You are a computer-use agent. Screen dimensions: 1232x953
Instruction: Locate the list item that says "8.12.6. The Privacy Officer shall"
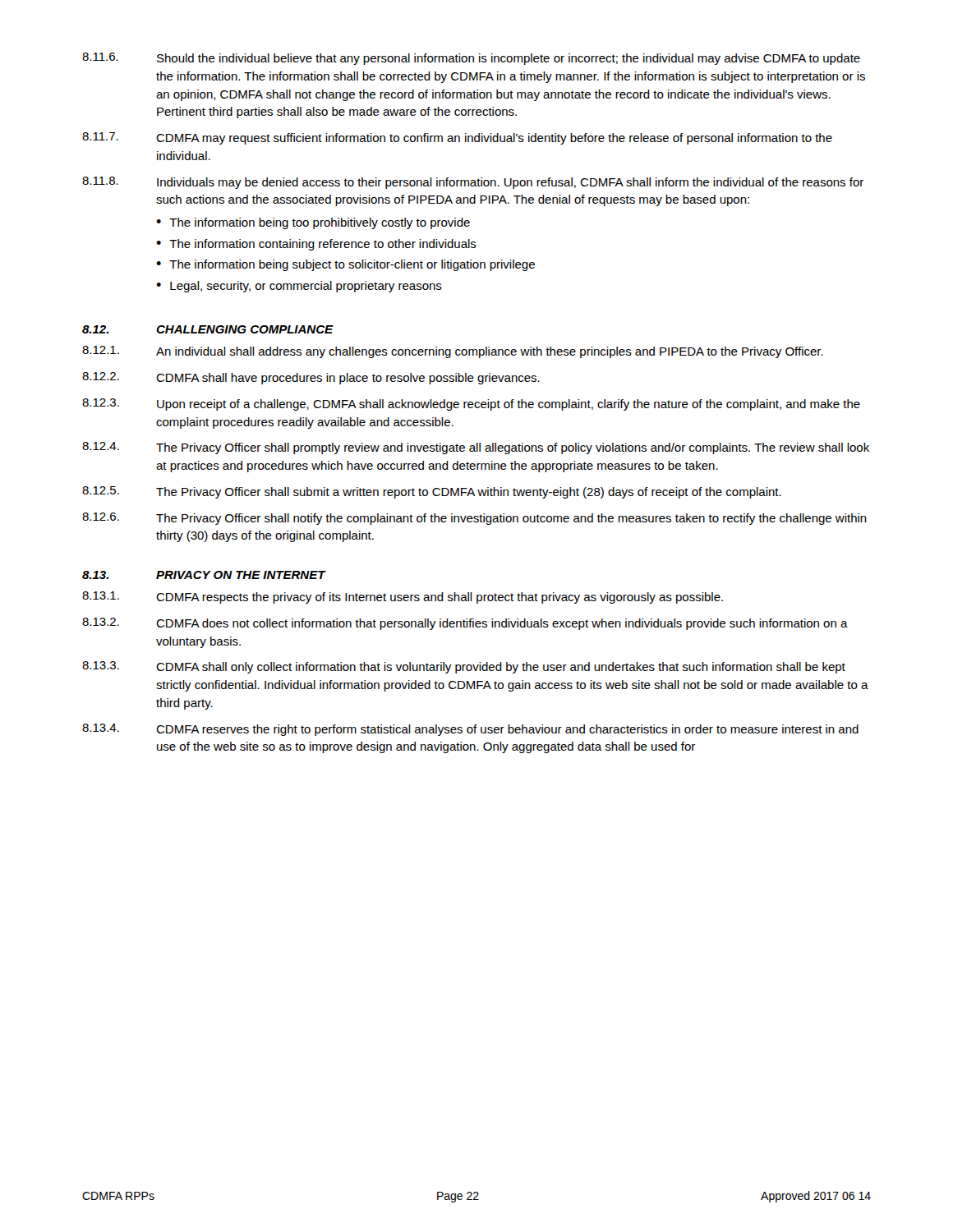(x=476, y=527)
